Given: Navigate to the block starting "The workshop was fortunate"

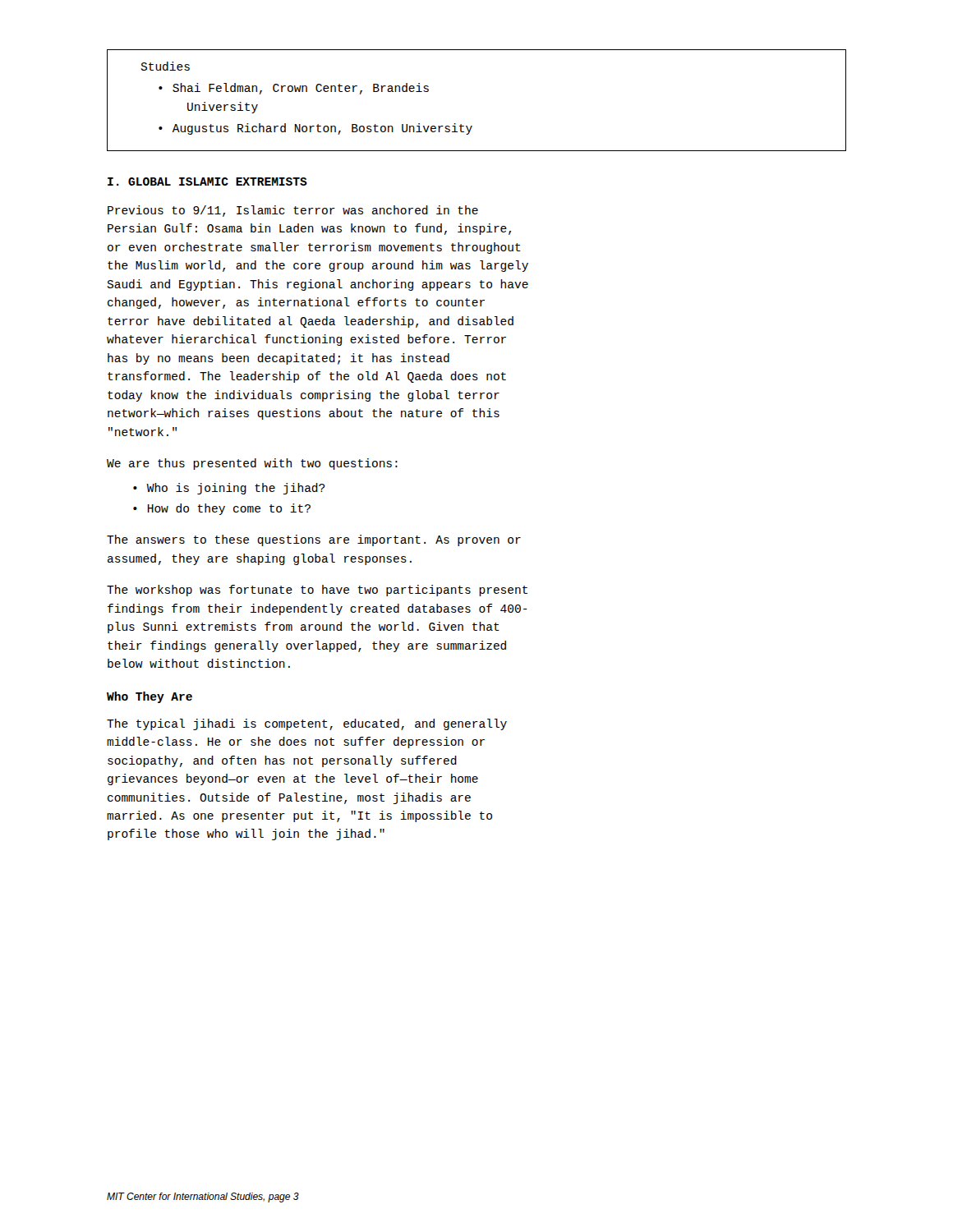Looking at the screenshot, I should point(318,628).
